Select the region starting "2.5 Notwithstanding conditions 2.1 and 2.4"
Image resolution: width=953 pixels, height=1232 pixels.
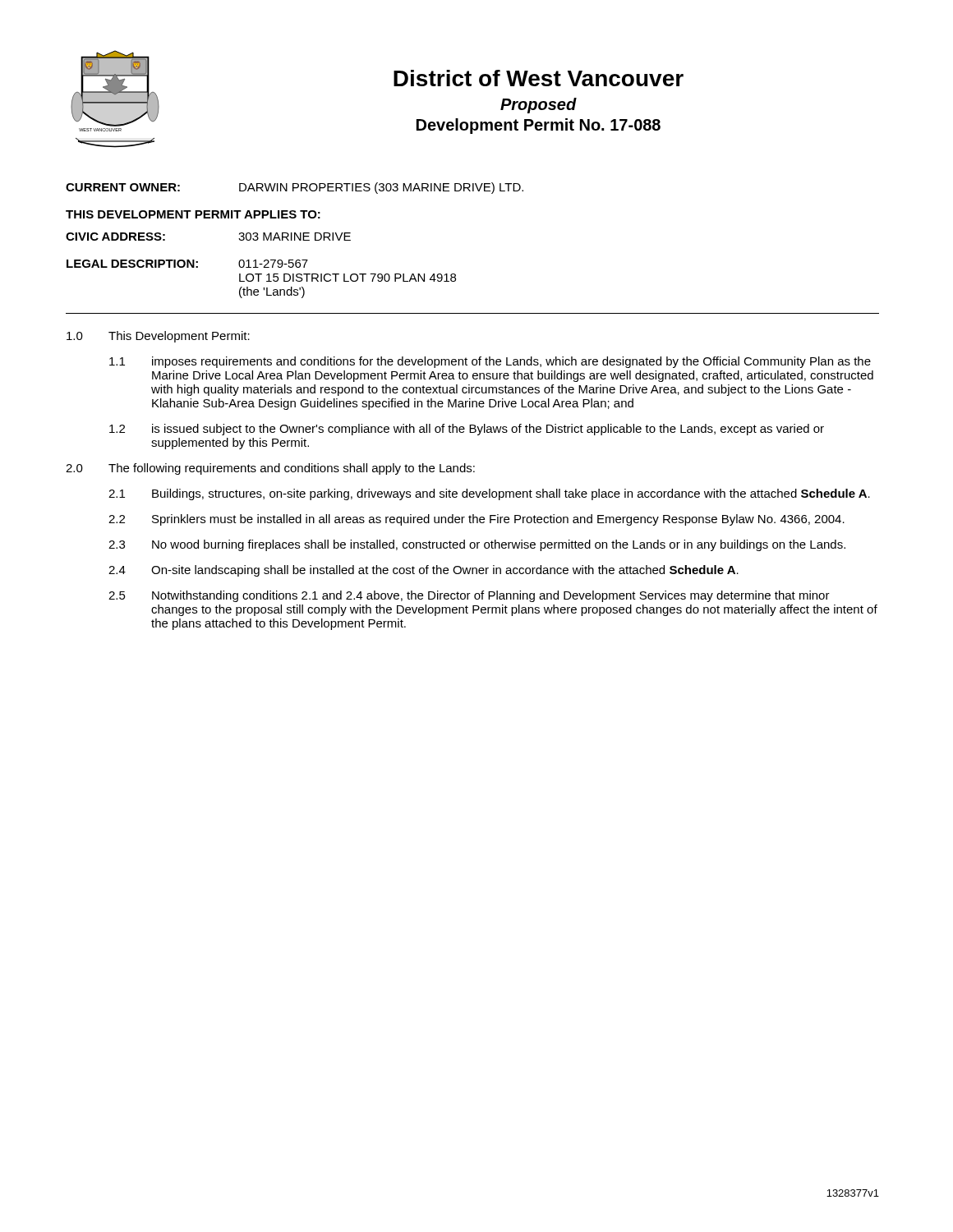(x=494, y=609)
